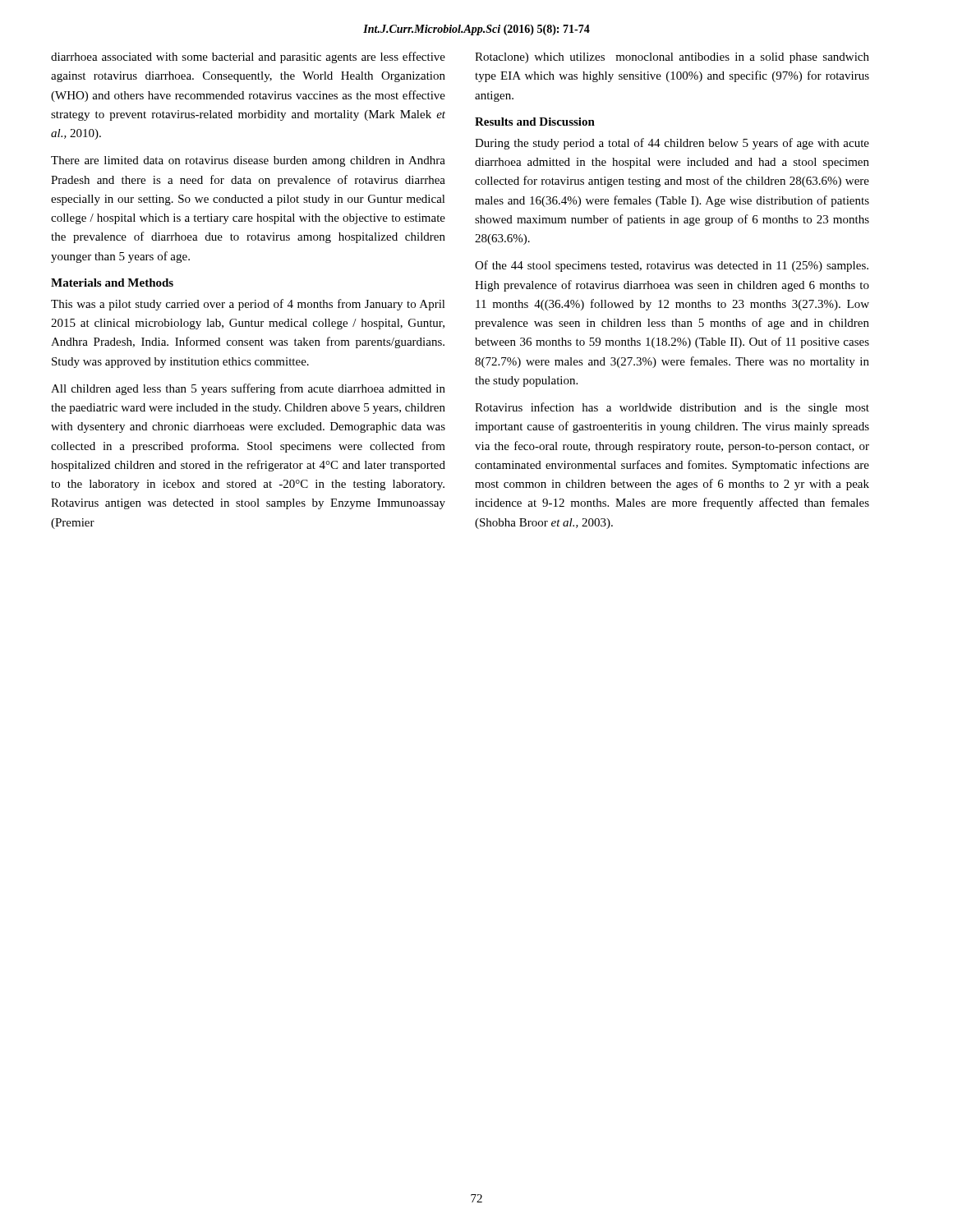This screenshot has width=953, height=1232.
Task: Navigate to the block starting "This was a pilot study carried"
Action: click(248, 333)
